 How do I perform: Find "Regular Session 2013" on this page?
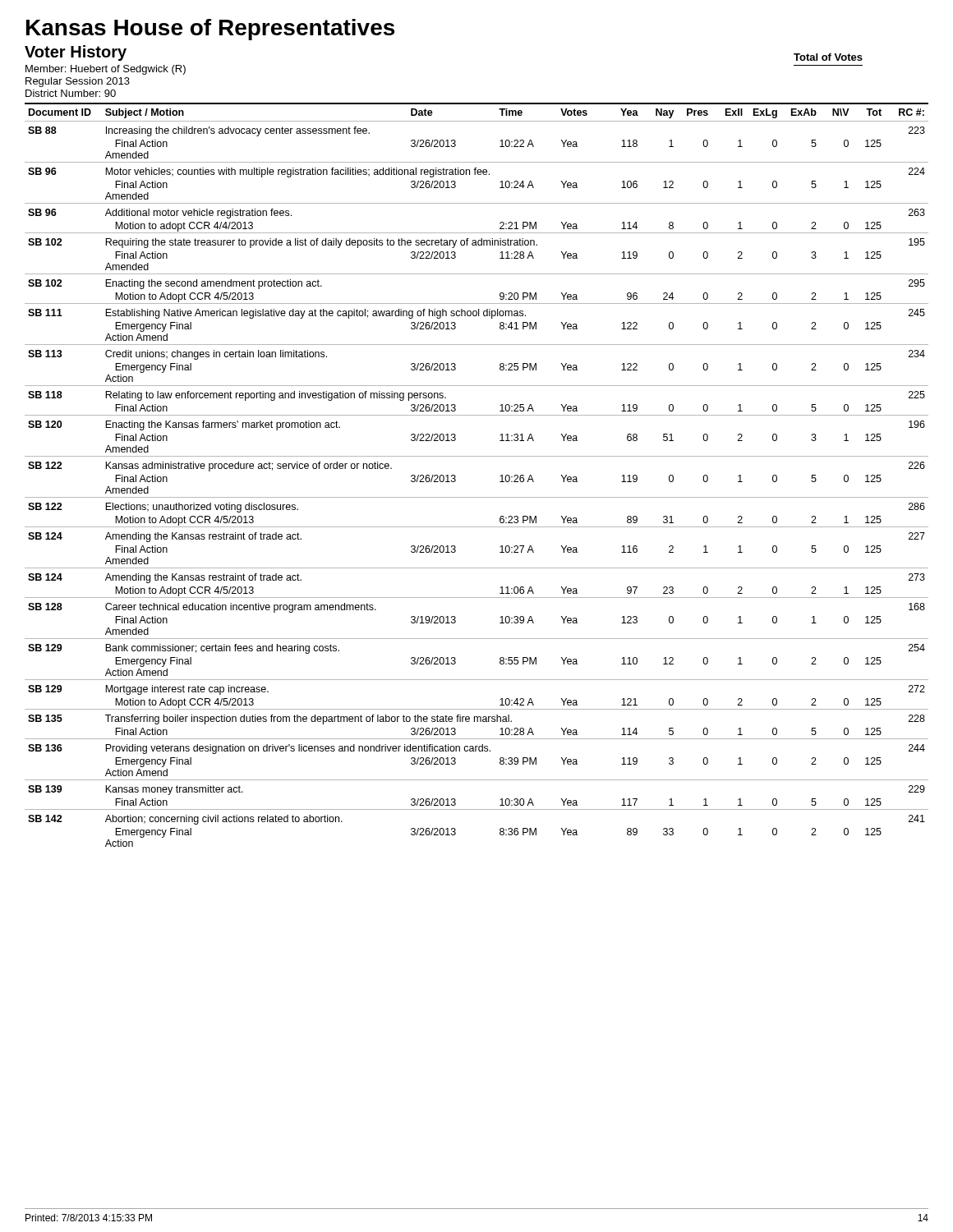coord(77,81)
